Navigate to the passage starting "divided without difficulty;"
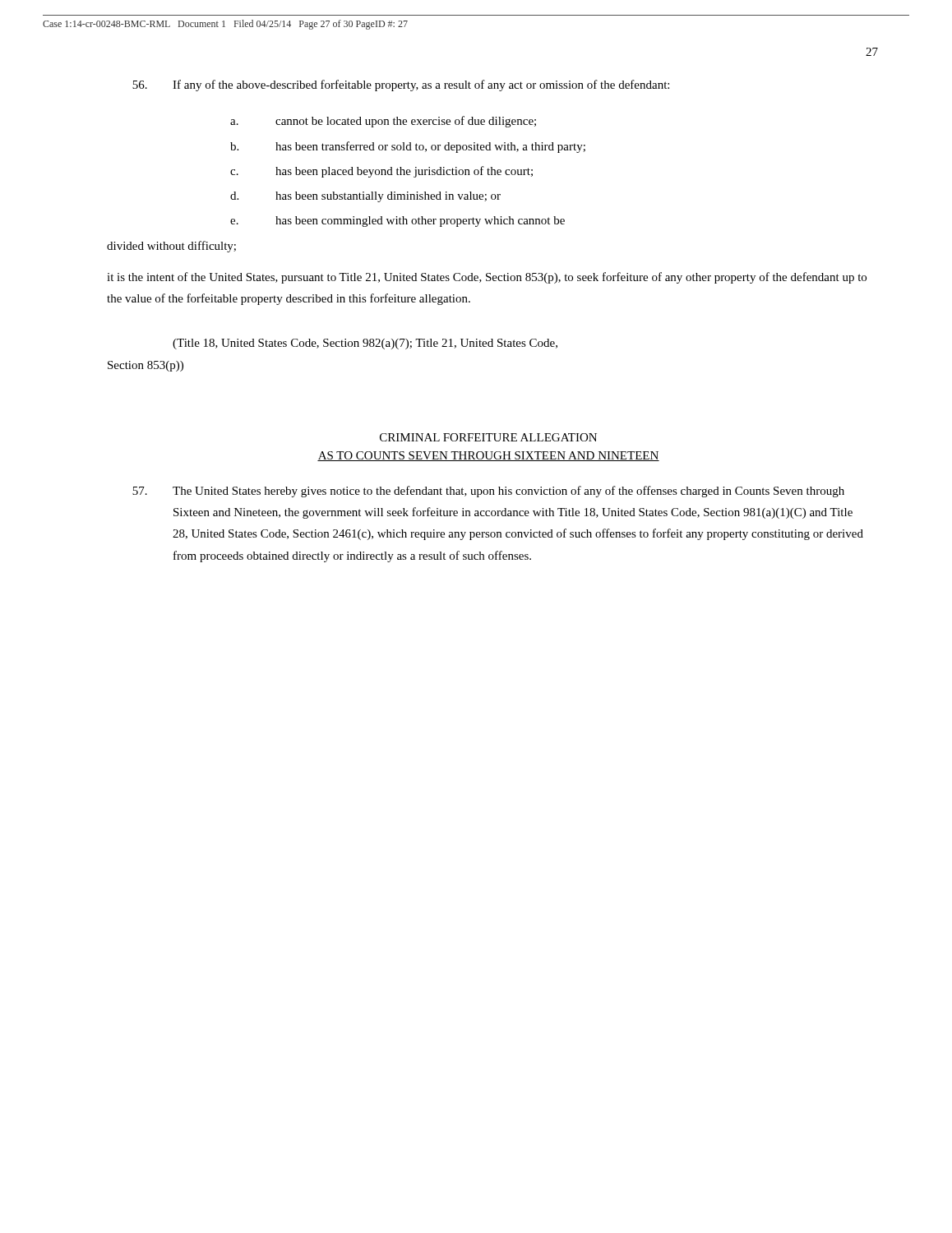 pos(172,245)
